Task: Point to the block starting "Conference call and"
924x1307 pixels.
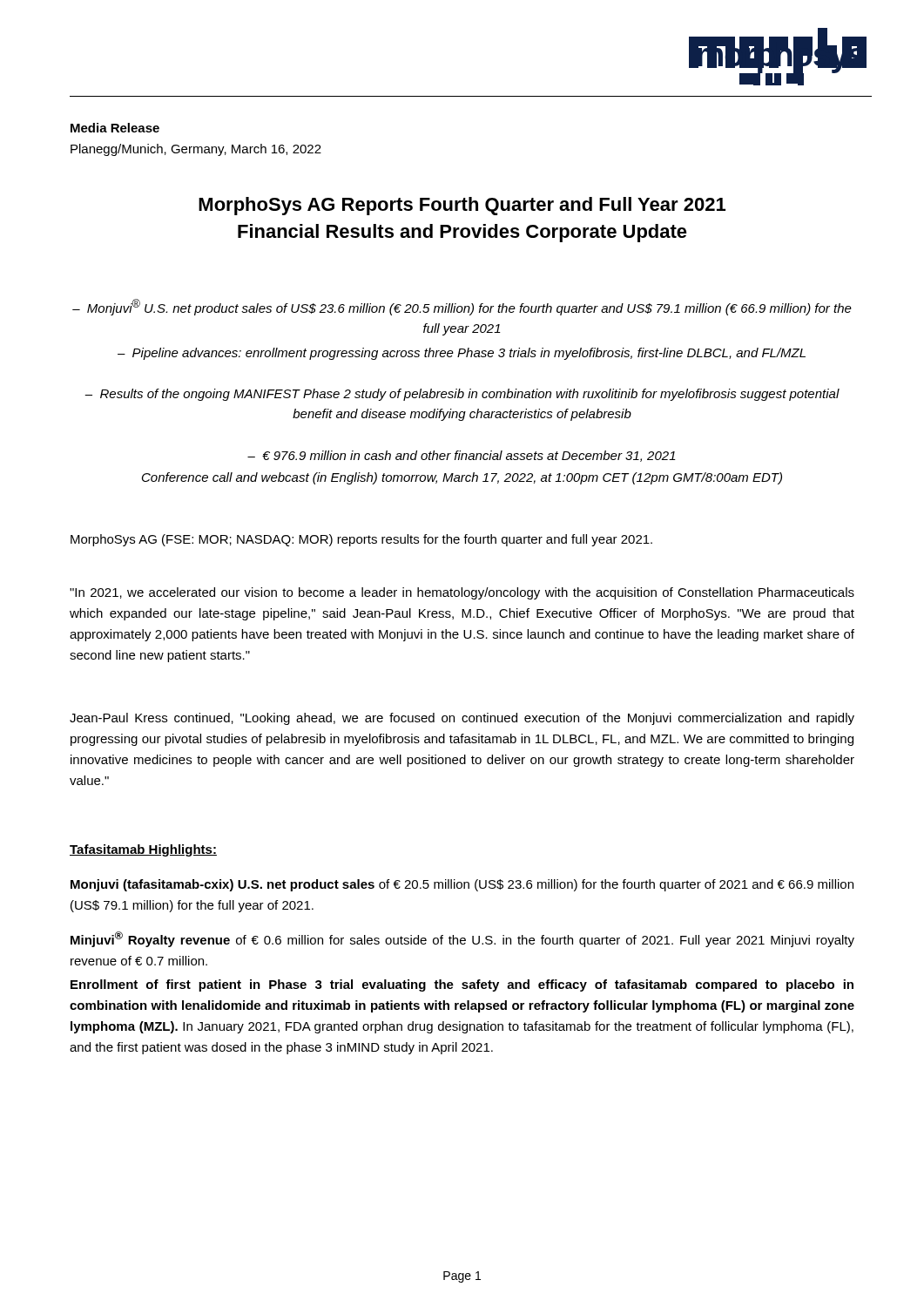Action: [462, 477]
